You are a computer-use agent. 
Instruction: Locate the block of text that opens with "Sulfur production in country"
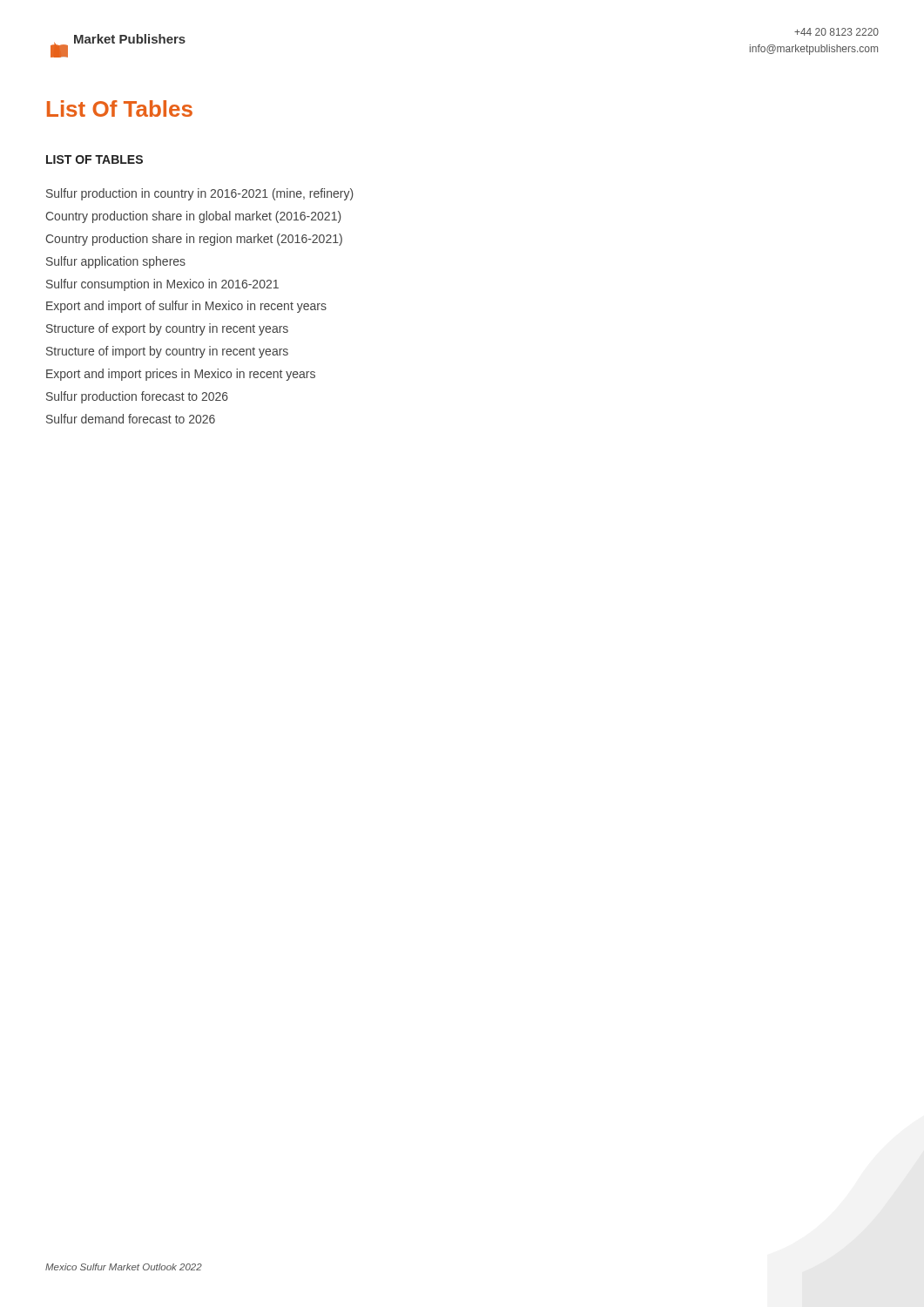click(x=199, y=193)
